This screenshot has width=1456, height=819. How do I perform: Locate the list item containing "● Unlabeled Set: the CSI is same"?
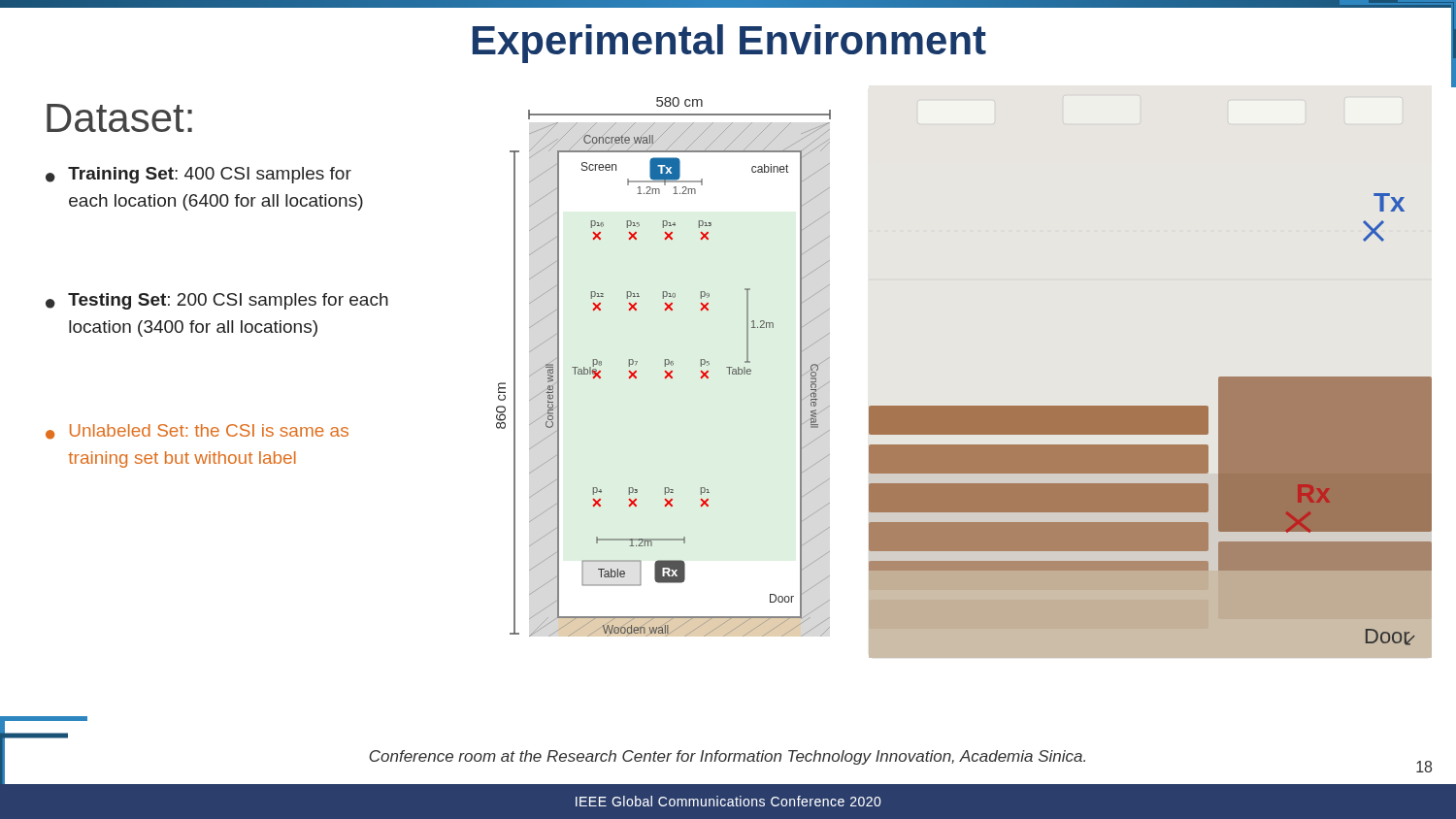pyautogui.click(x=218, y=444)
